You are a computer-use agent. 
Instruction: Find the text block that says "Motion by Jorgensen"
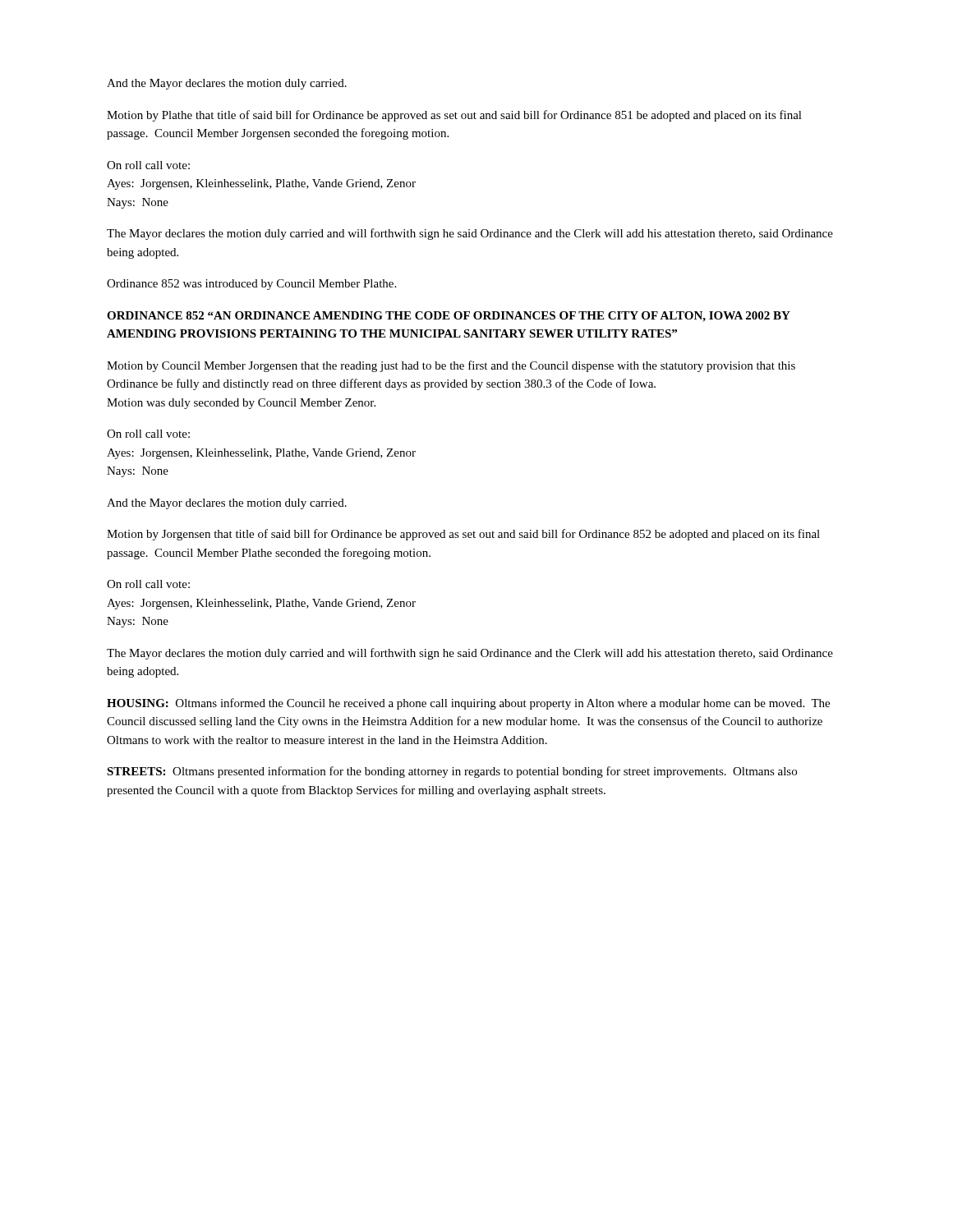[463, 543]
